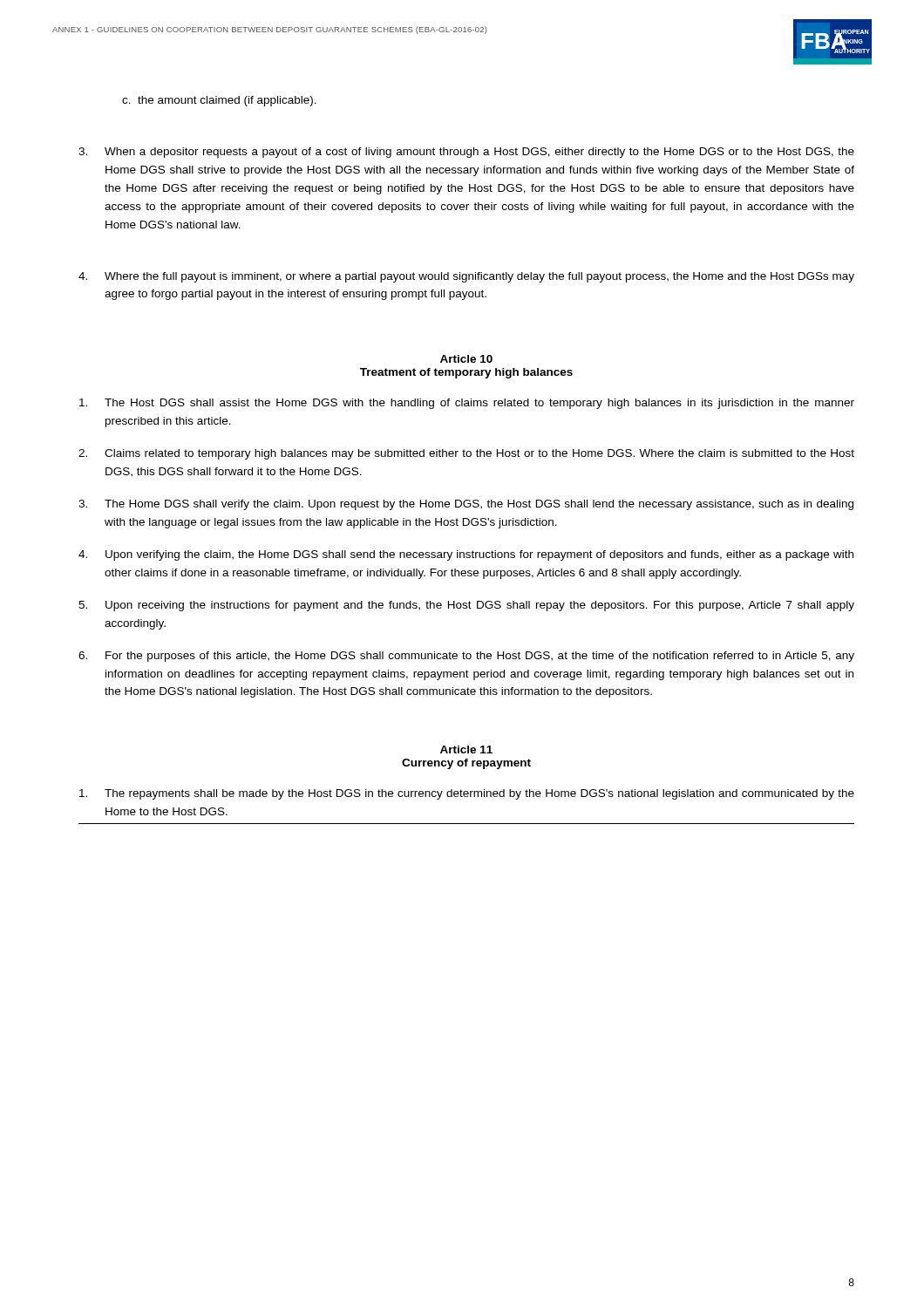Point to the text block starting "The repayments shall be made by"
This screenshot has width=924, height=1308.
(466, 803)
